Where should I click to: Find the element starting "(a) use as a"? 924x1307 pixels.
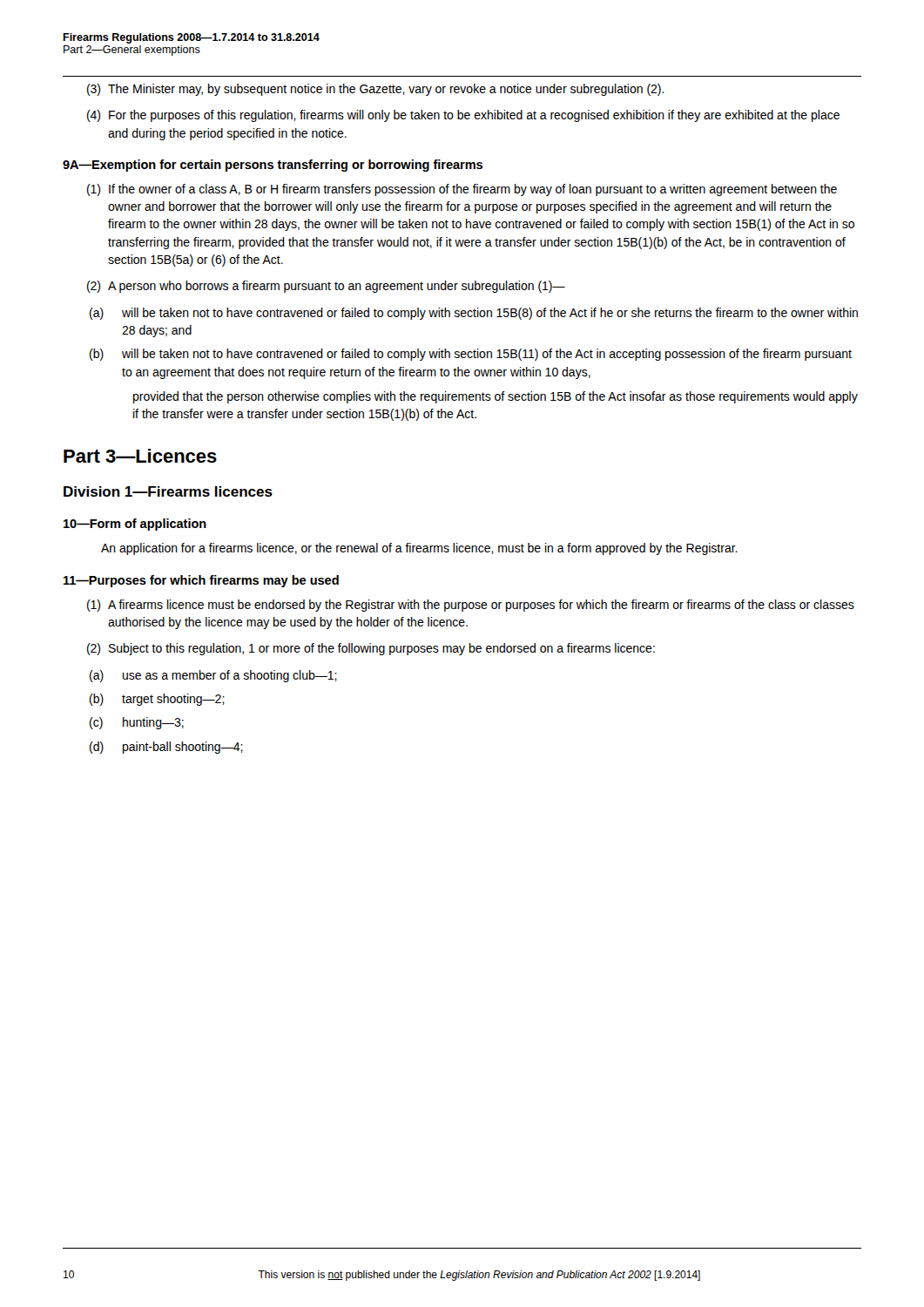click(x=213, y=676)
